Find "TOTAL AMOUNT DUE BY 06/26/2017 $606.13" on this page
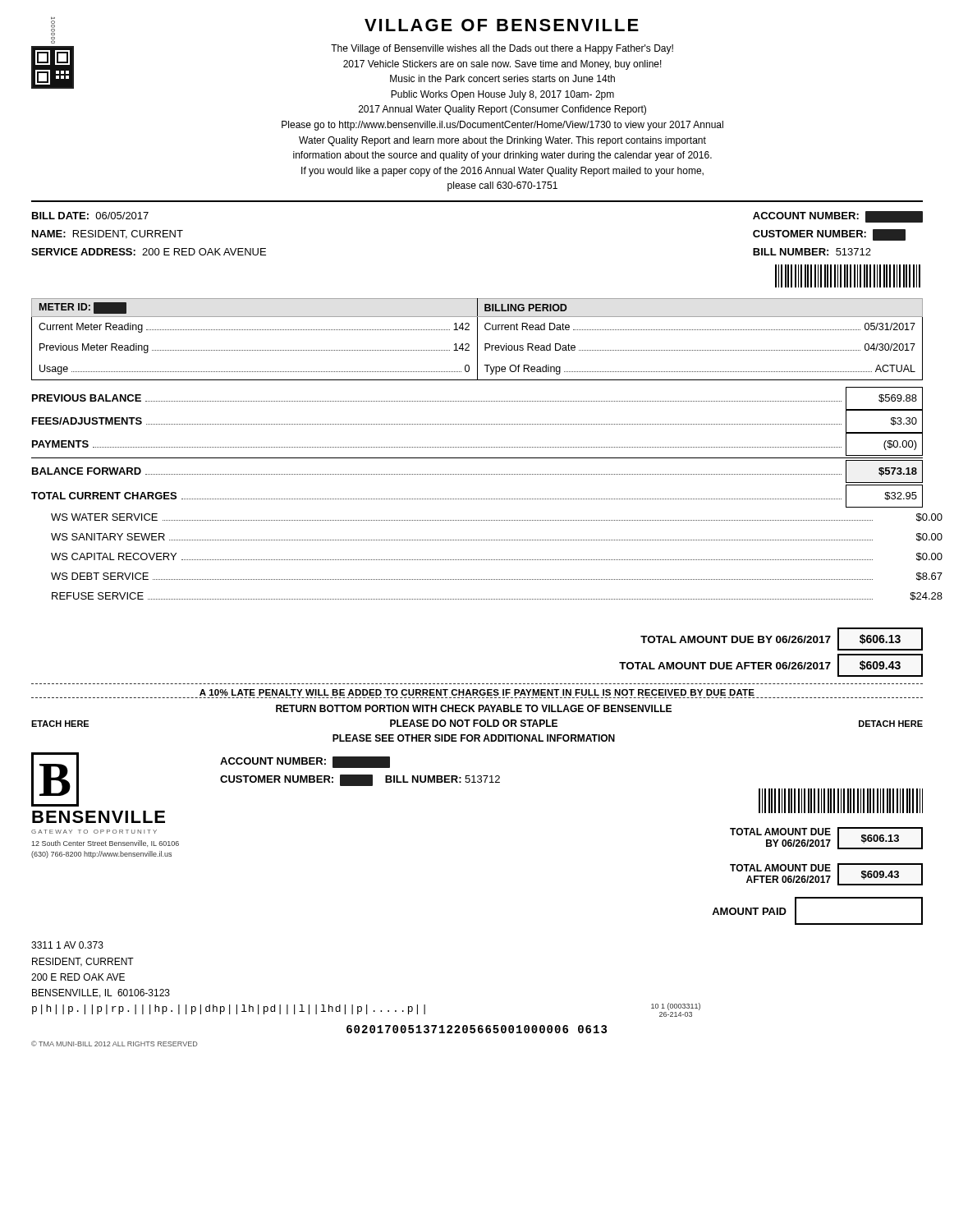Viewport: 954px width, 1232px height. 782,639
